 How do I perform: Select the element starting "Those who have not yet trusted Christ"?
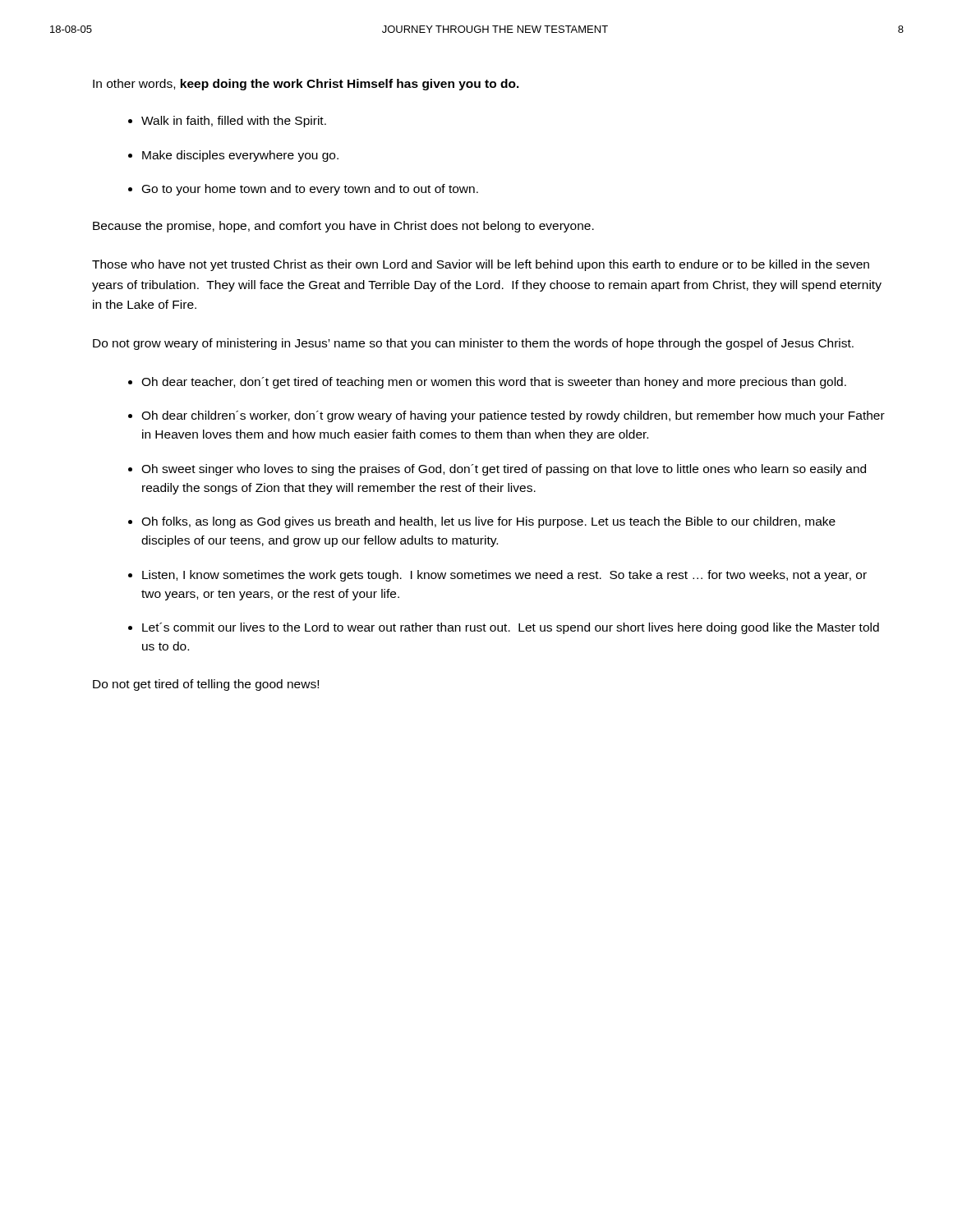(x=487, y=284)
